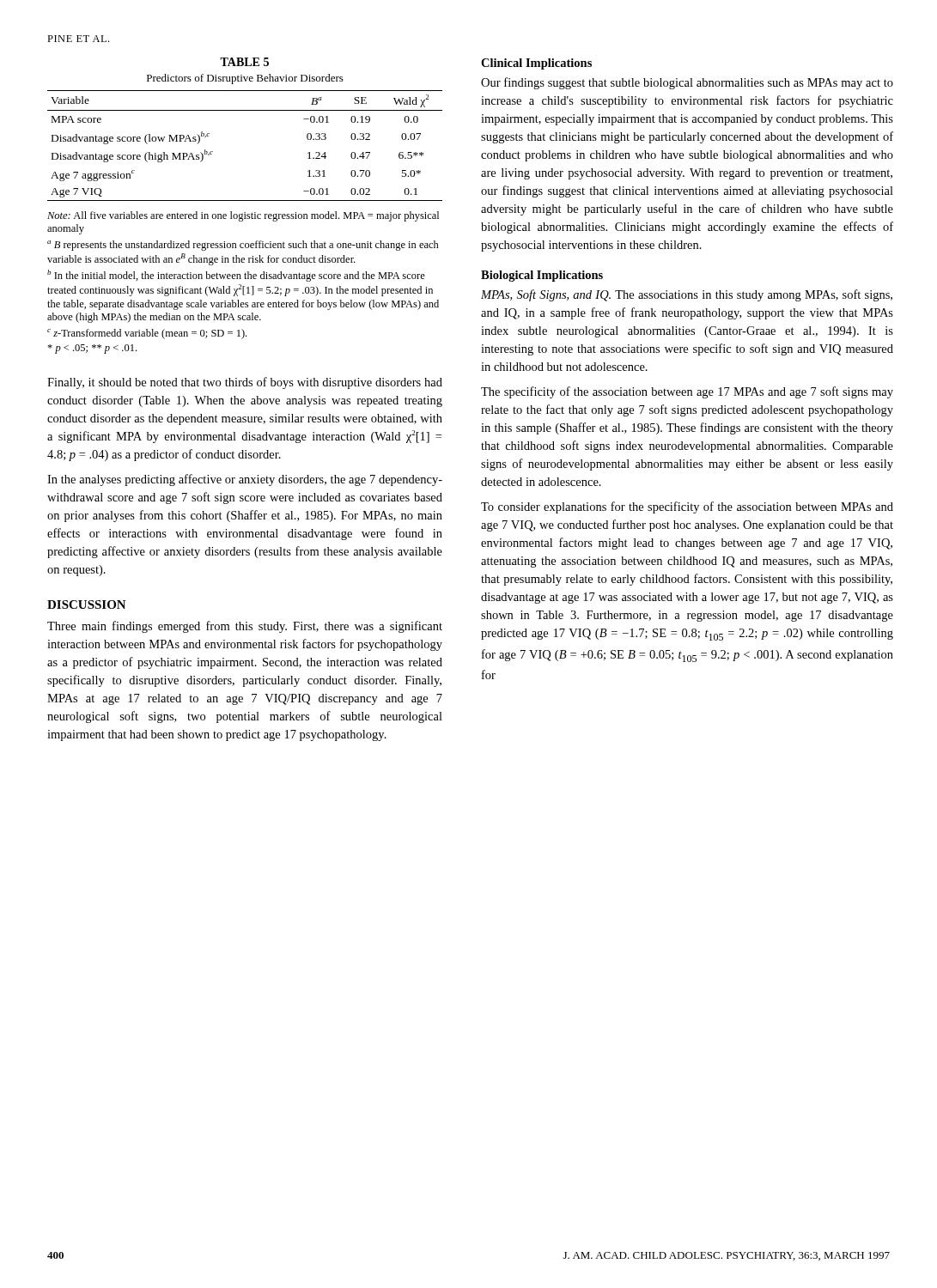
Task: Select the text block starting "The specificity of the"
Action: [687, 437]
